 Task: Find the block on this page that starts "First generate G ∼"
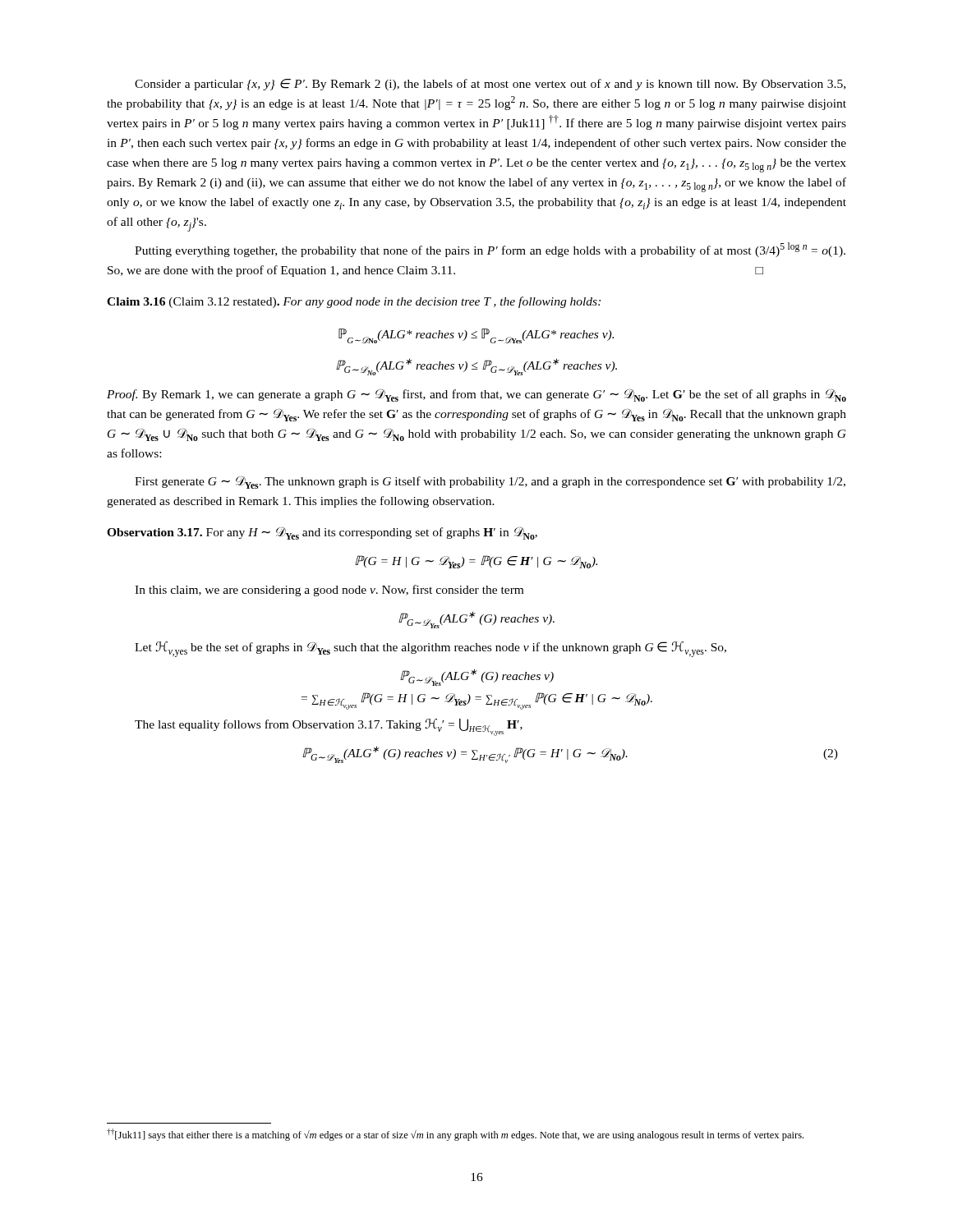(x=476, y=492)
